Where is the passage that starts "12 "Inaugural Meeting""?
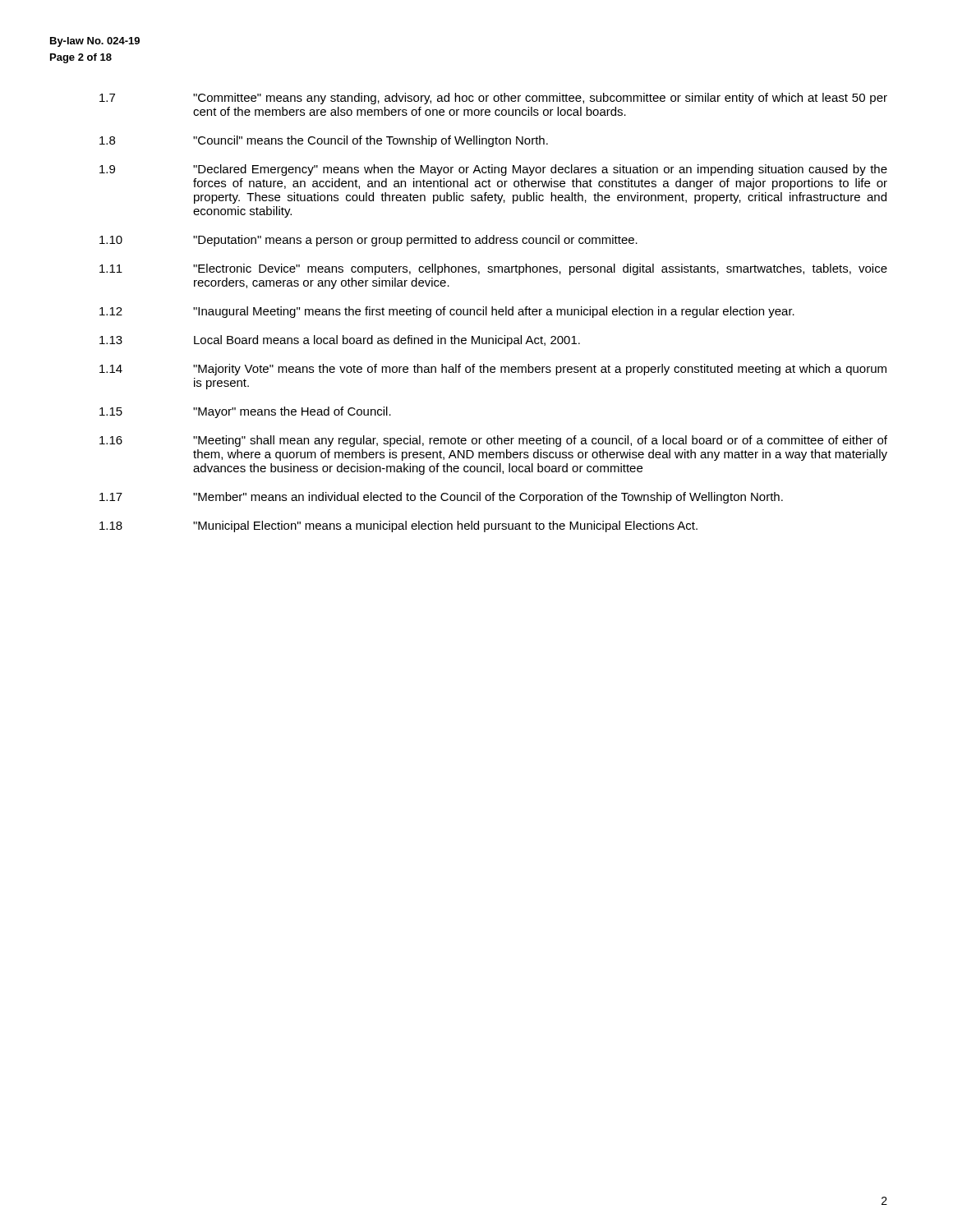The height and width of the screenshot is (1232, 953). (x=468, y=311)
